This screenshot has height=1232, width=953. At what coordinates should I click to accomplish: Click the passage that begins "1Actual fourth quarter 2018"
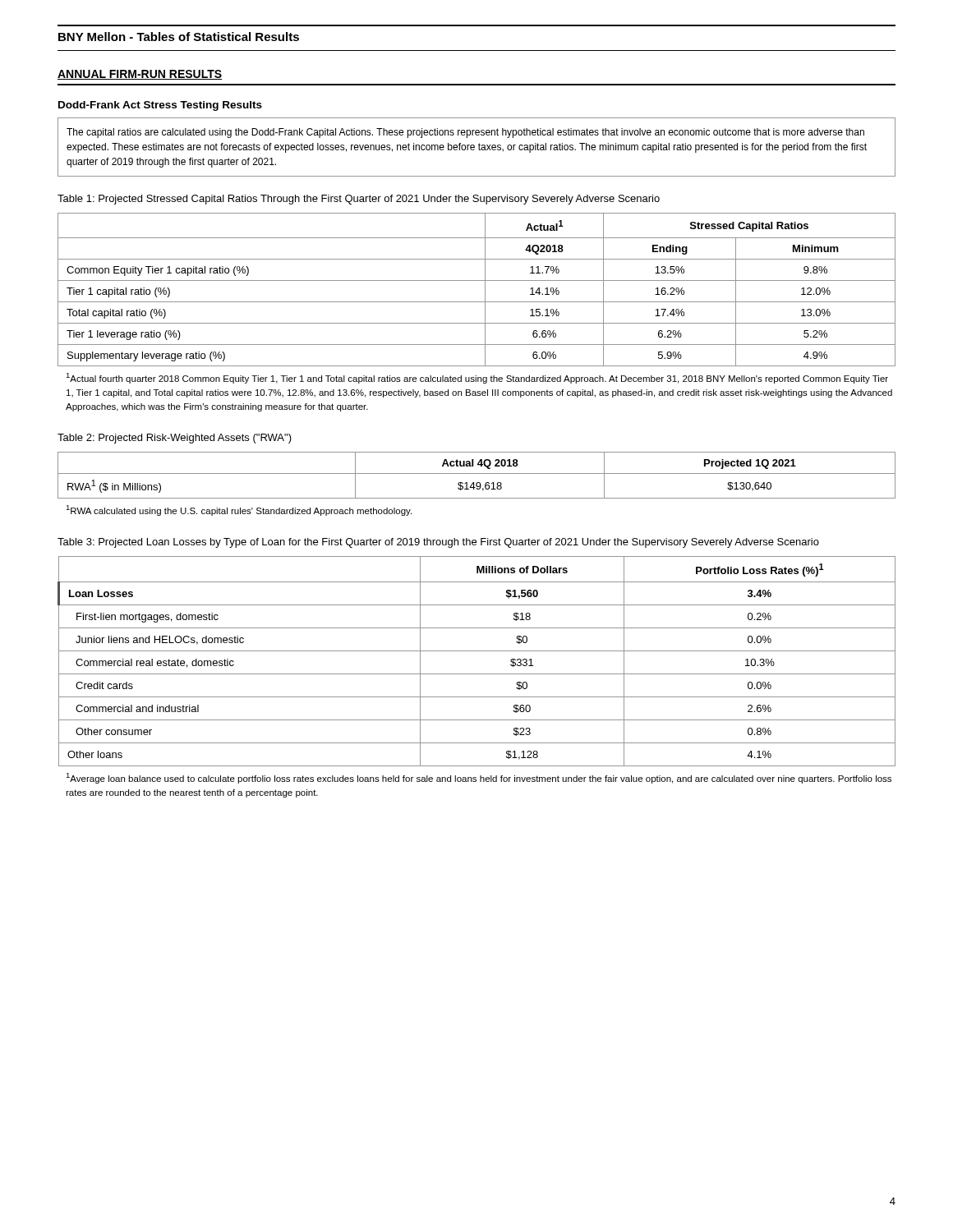click(x=476, y=392)
